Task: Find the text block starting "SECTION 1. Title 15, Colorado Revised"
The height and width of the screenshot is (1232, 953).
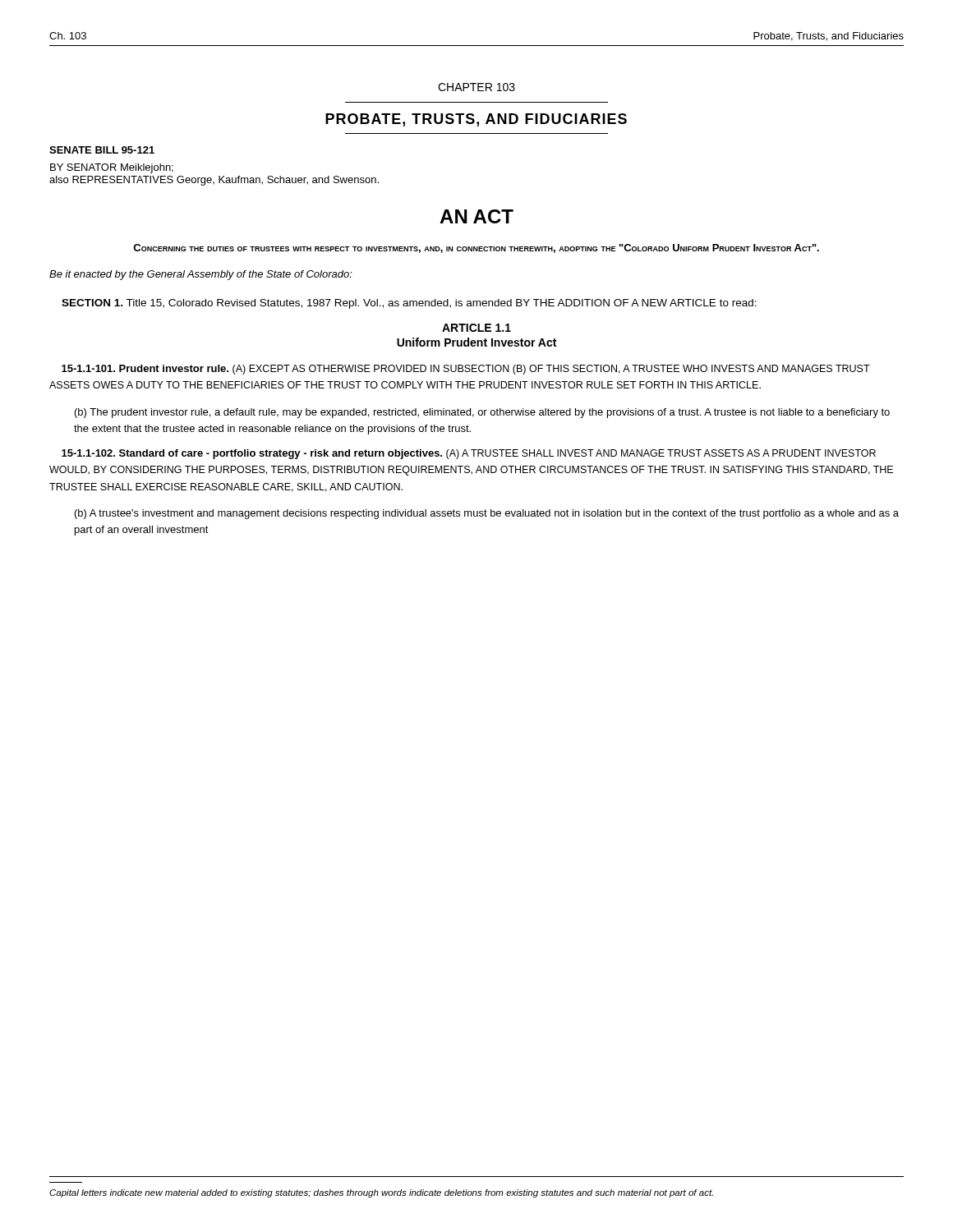Action: click(403, 302)
